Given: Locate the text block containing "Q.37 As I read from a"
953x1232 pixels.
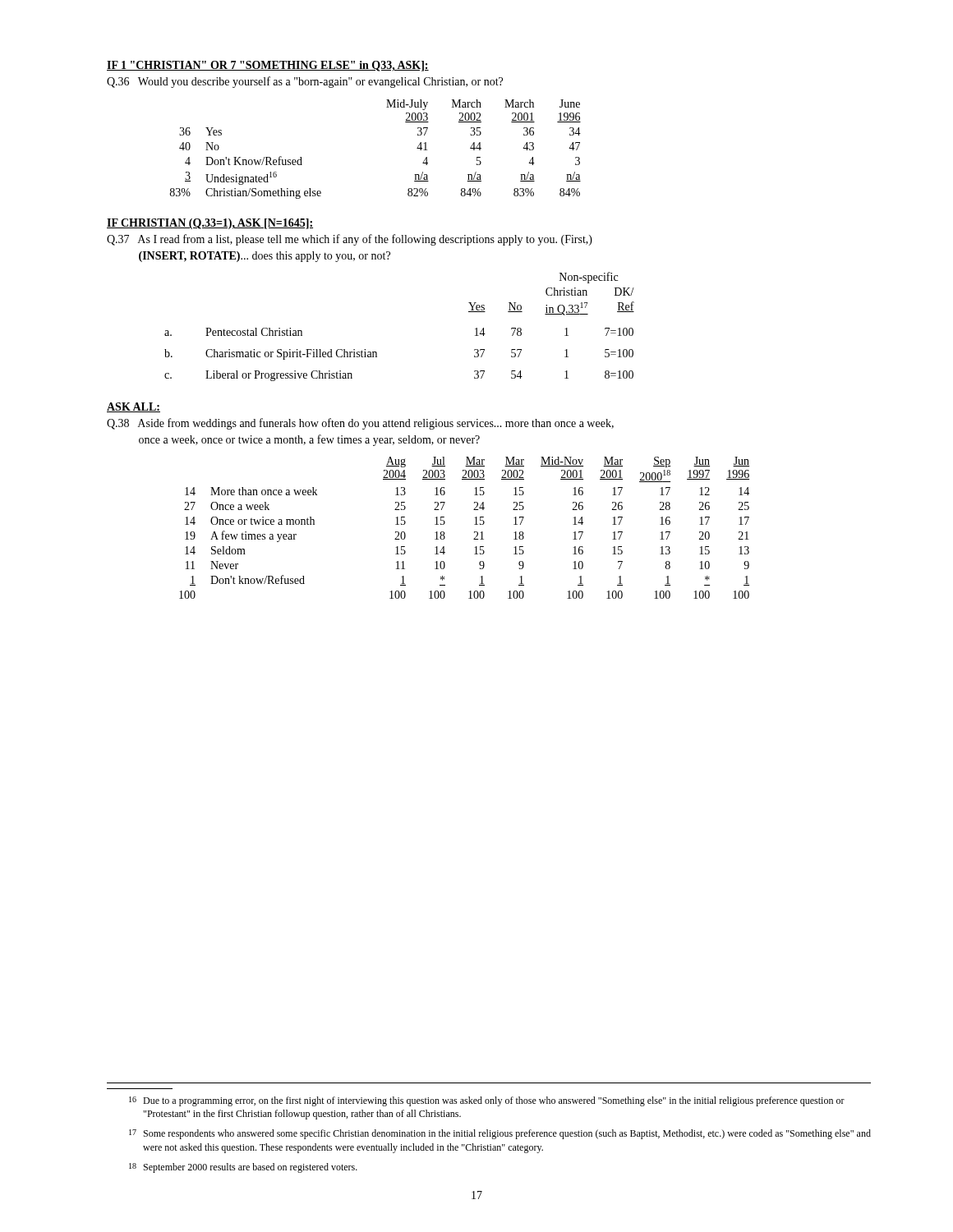Looking at the screenshot, I should pos(350,248).
